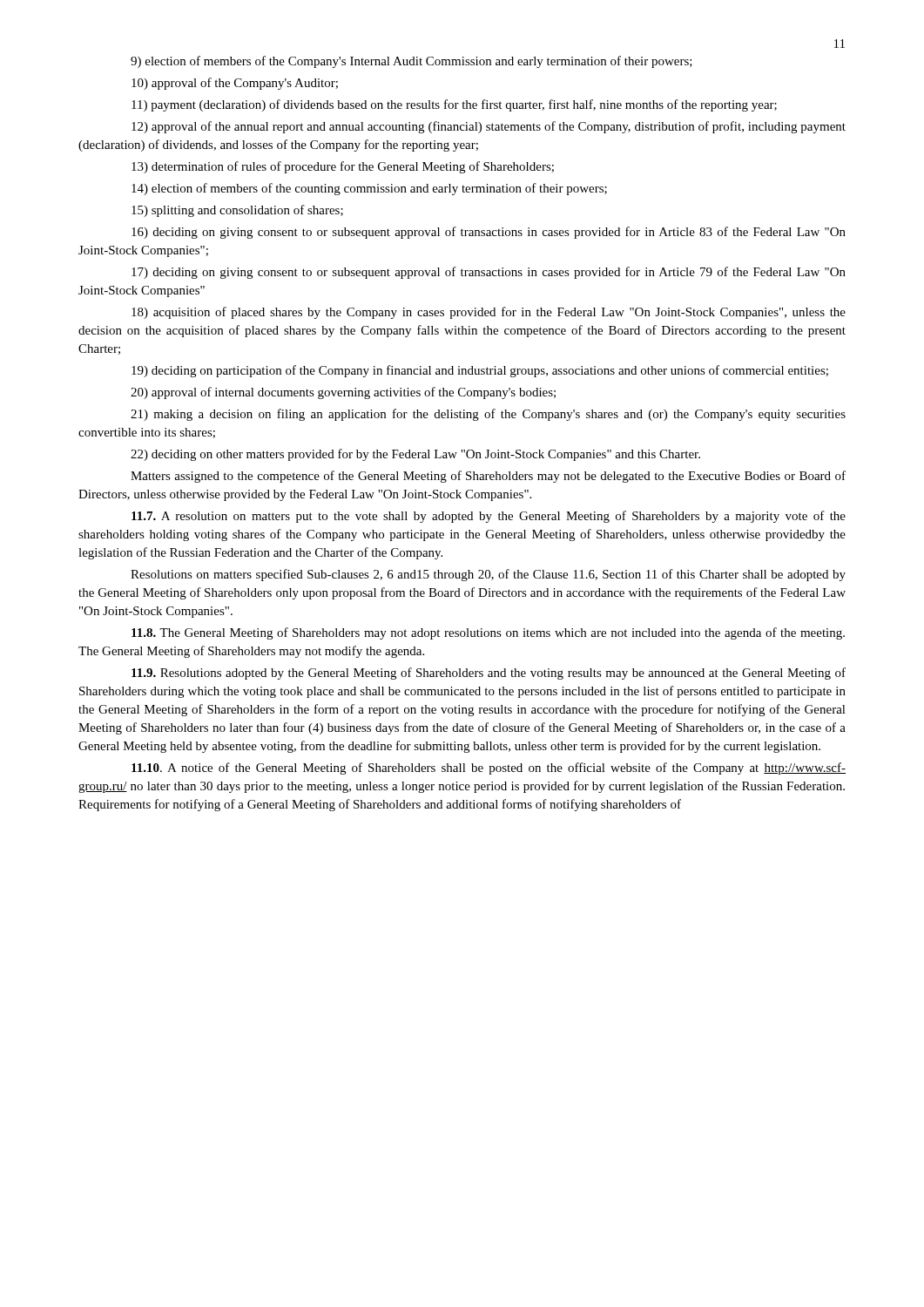
Task: Point to the block beginning "9. Resolutions adopted"
Action: [x=462, y=710]
